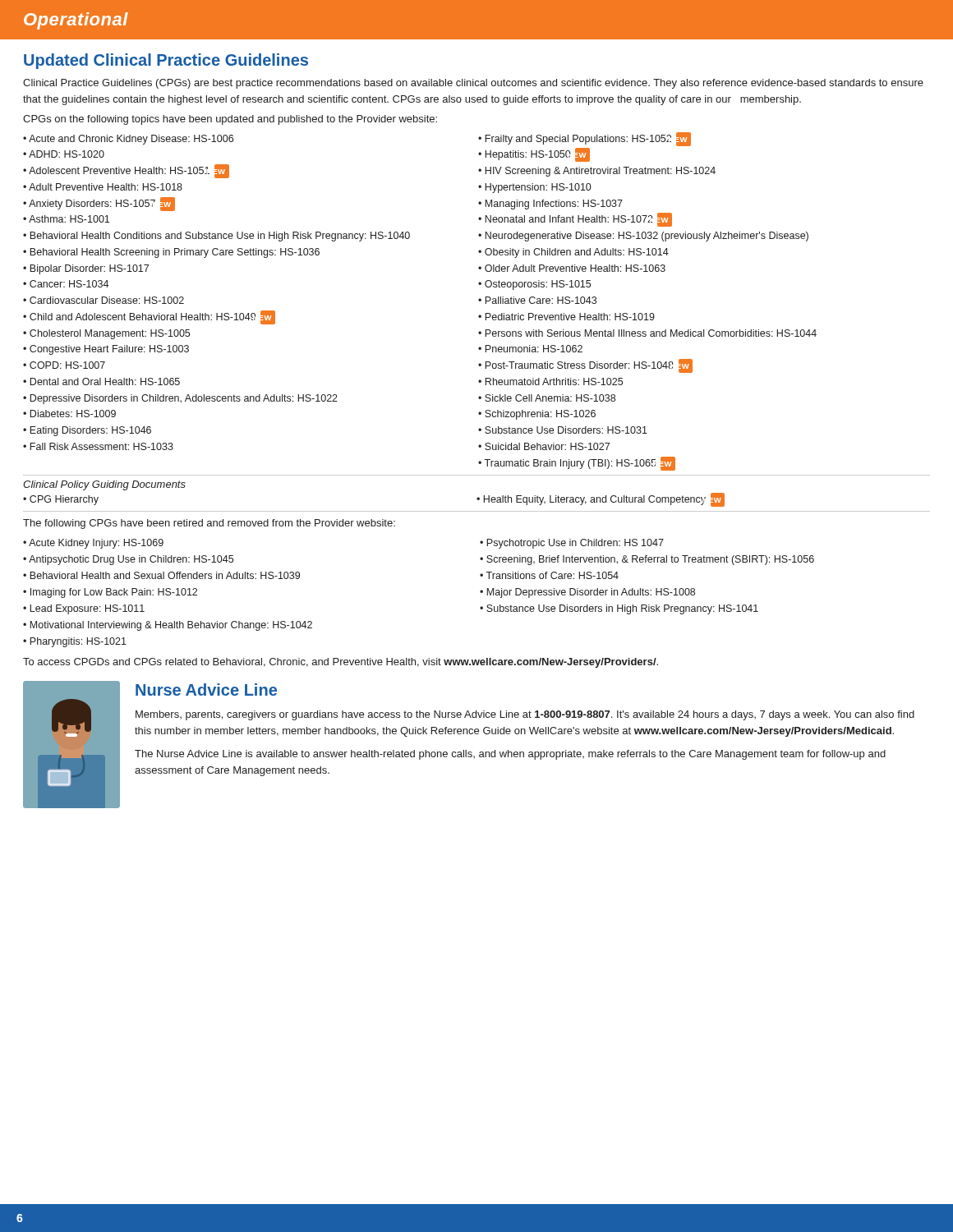
Task: Navigate to the text starting "• Neonatal and Infant Health: HS-1072 NEW"
Action: pos(575,220)
